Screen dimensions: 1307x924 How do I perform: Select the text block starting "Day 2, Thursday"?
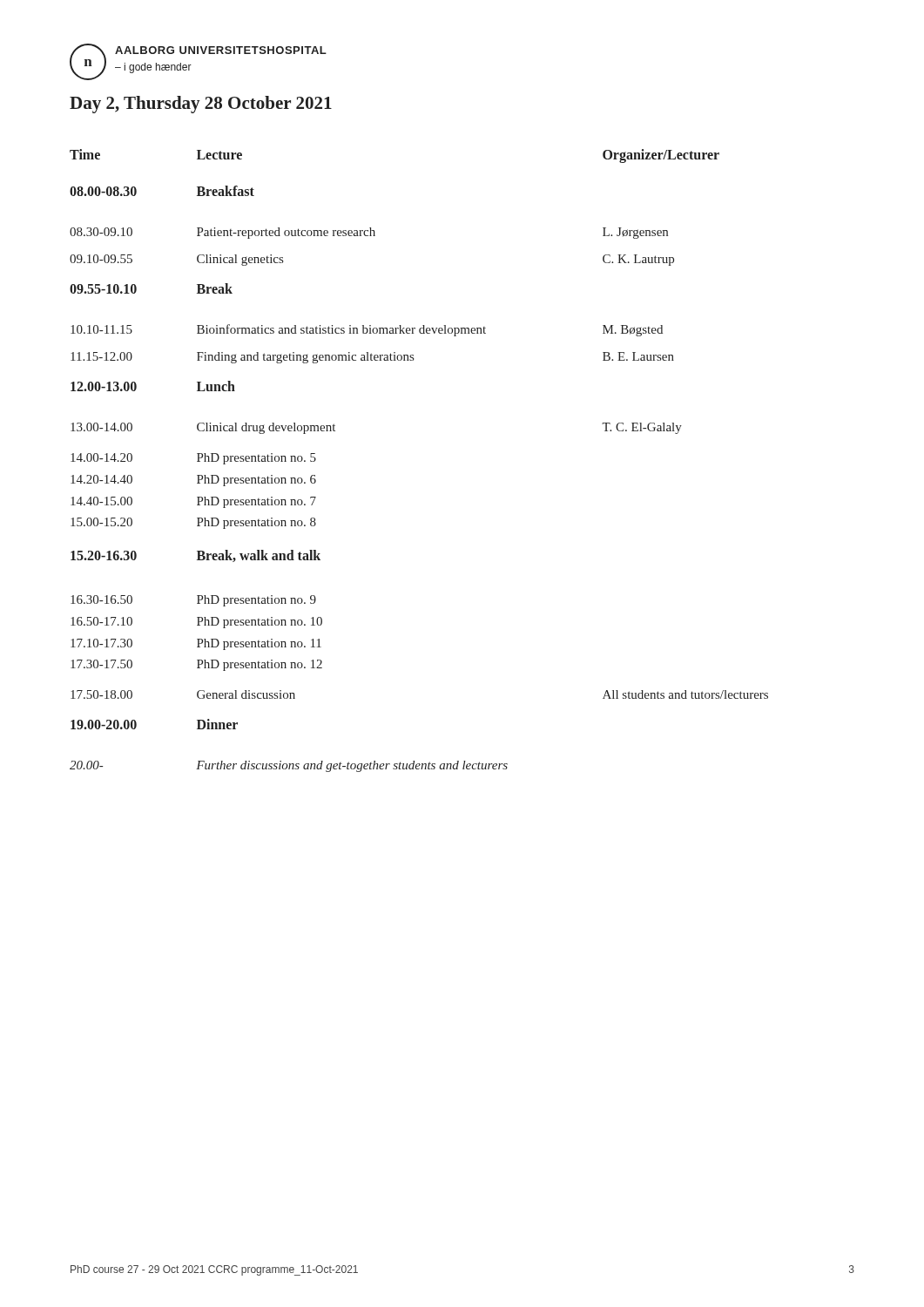click(201, 103)
